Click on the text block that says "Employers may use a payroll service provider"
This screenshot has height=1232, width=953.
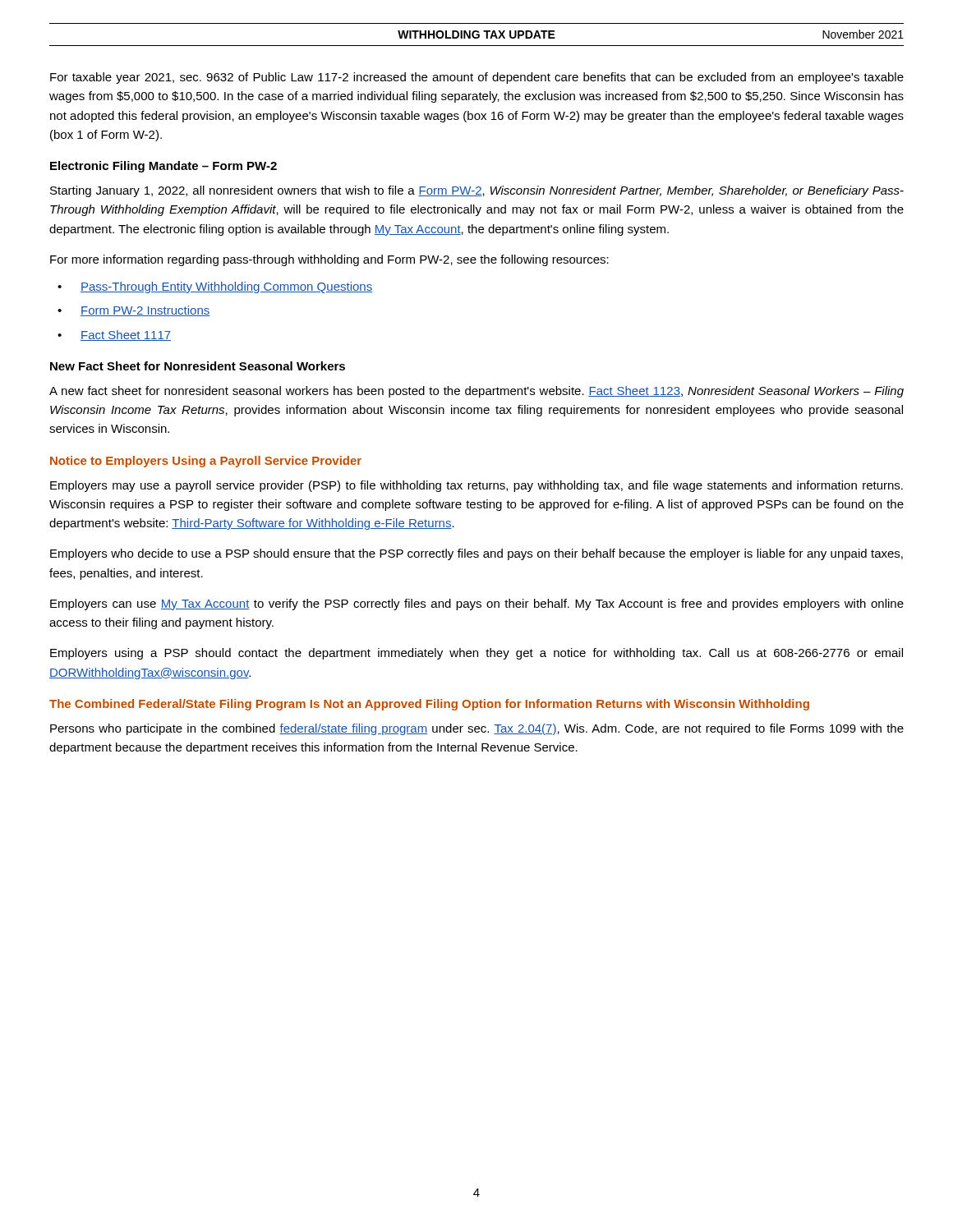[x=476, y=504]
